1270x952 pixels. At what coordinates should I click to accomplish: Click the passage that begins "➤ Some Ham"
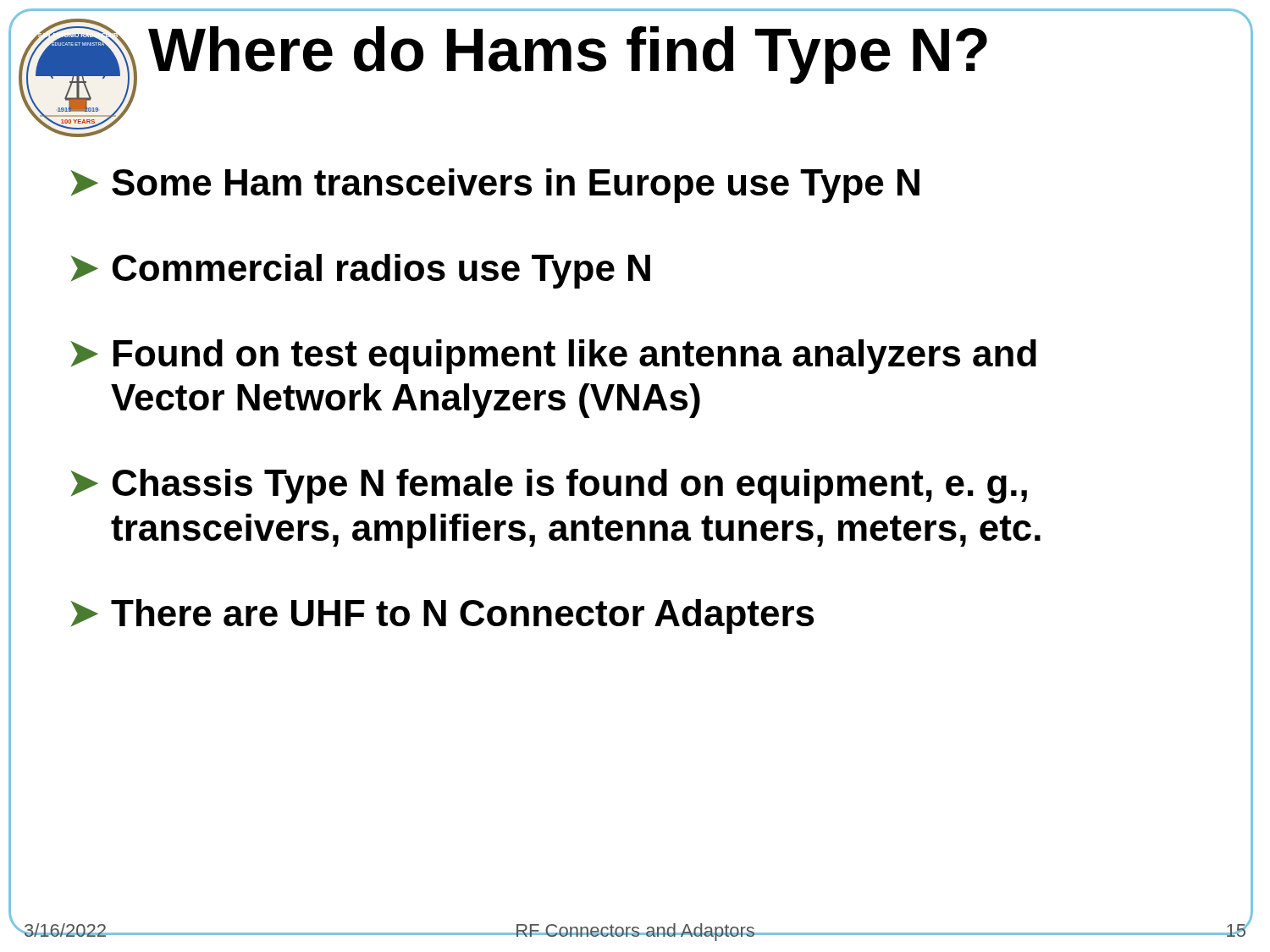click(x=495, y=183)
